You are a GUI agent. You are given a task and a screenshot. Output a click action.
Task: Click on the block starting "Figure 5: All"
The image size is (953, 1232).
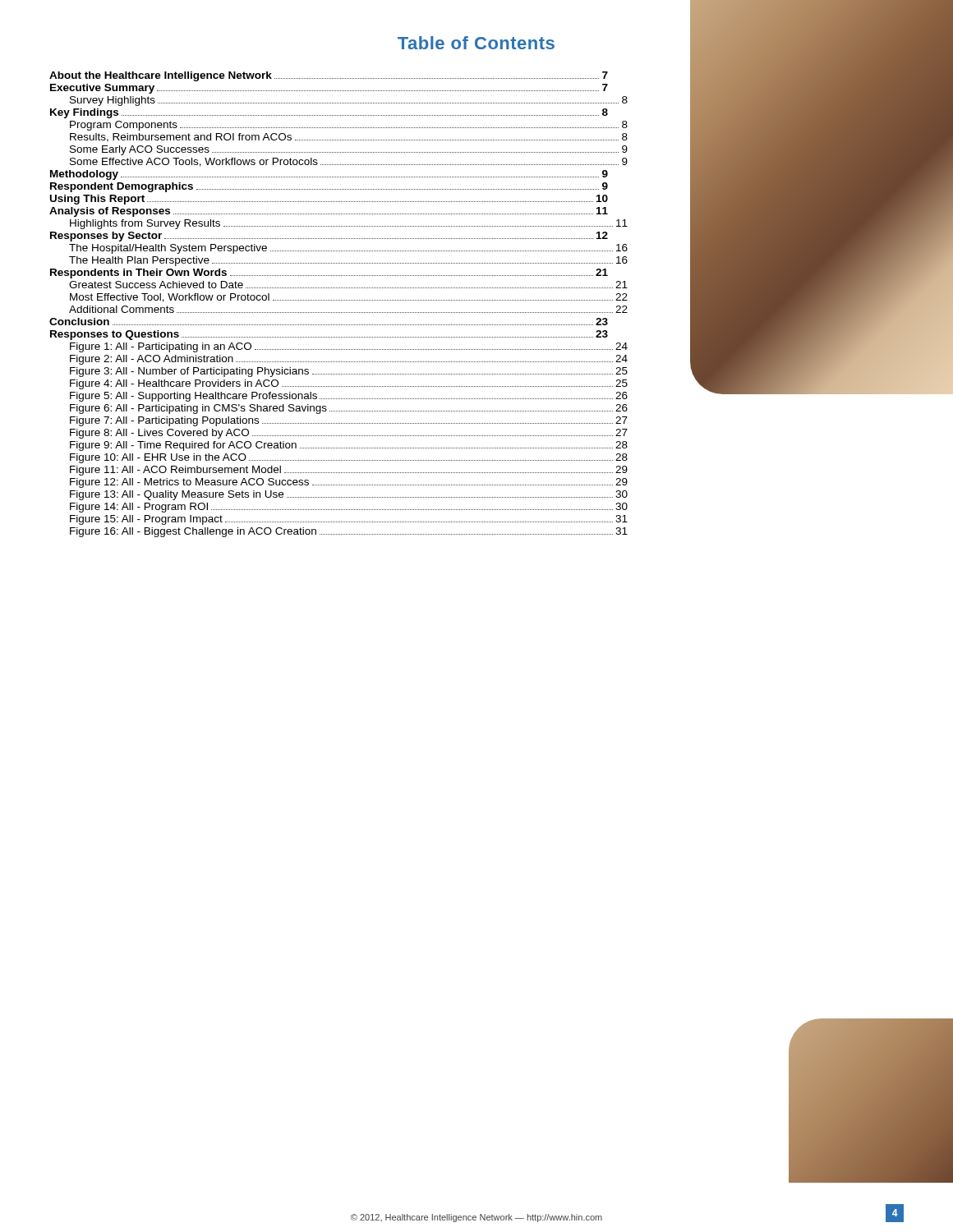(348, 395)
